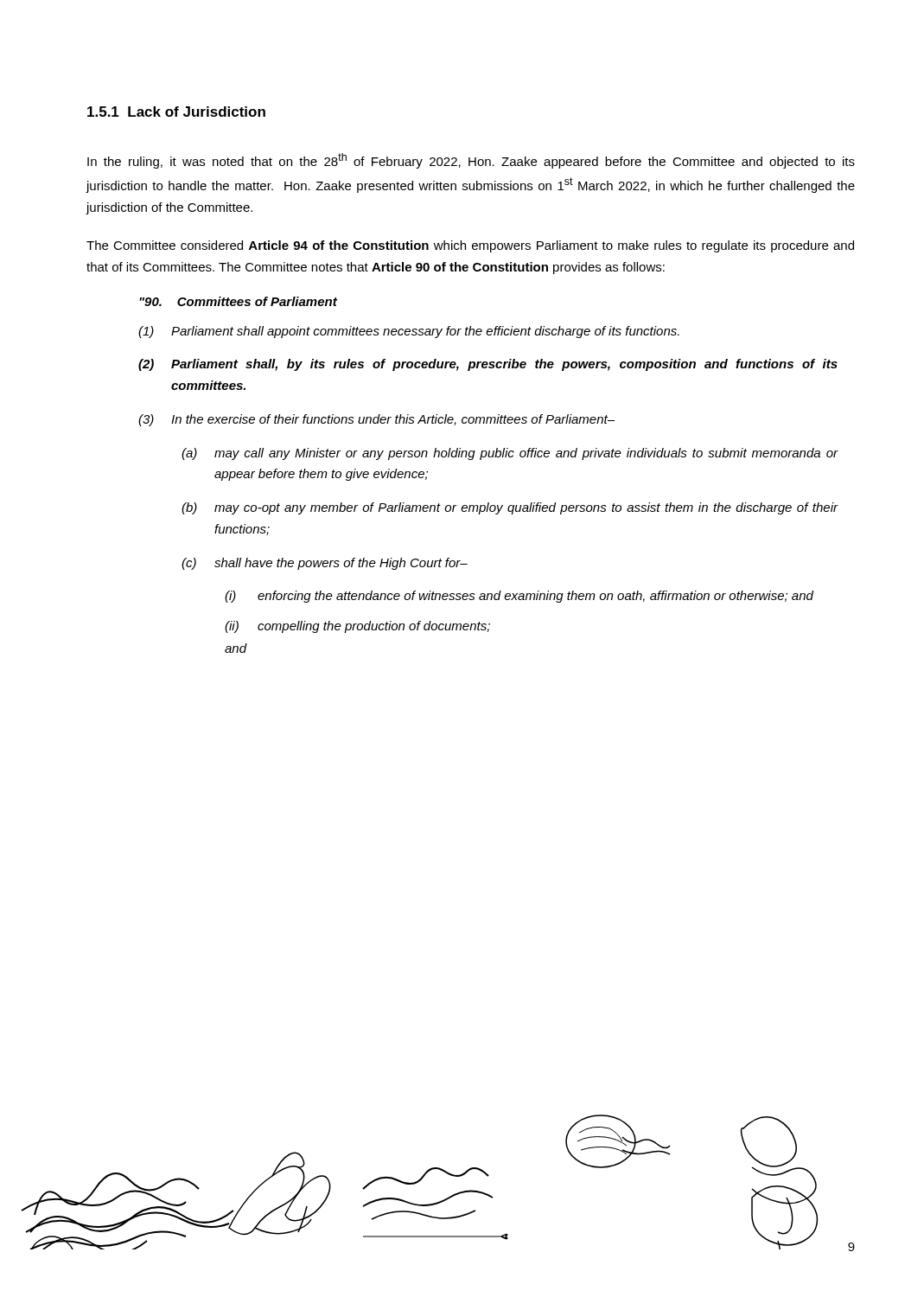Find the illustration
Screen dimensions: 1297x924
point(462,1154)
